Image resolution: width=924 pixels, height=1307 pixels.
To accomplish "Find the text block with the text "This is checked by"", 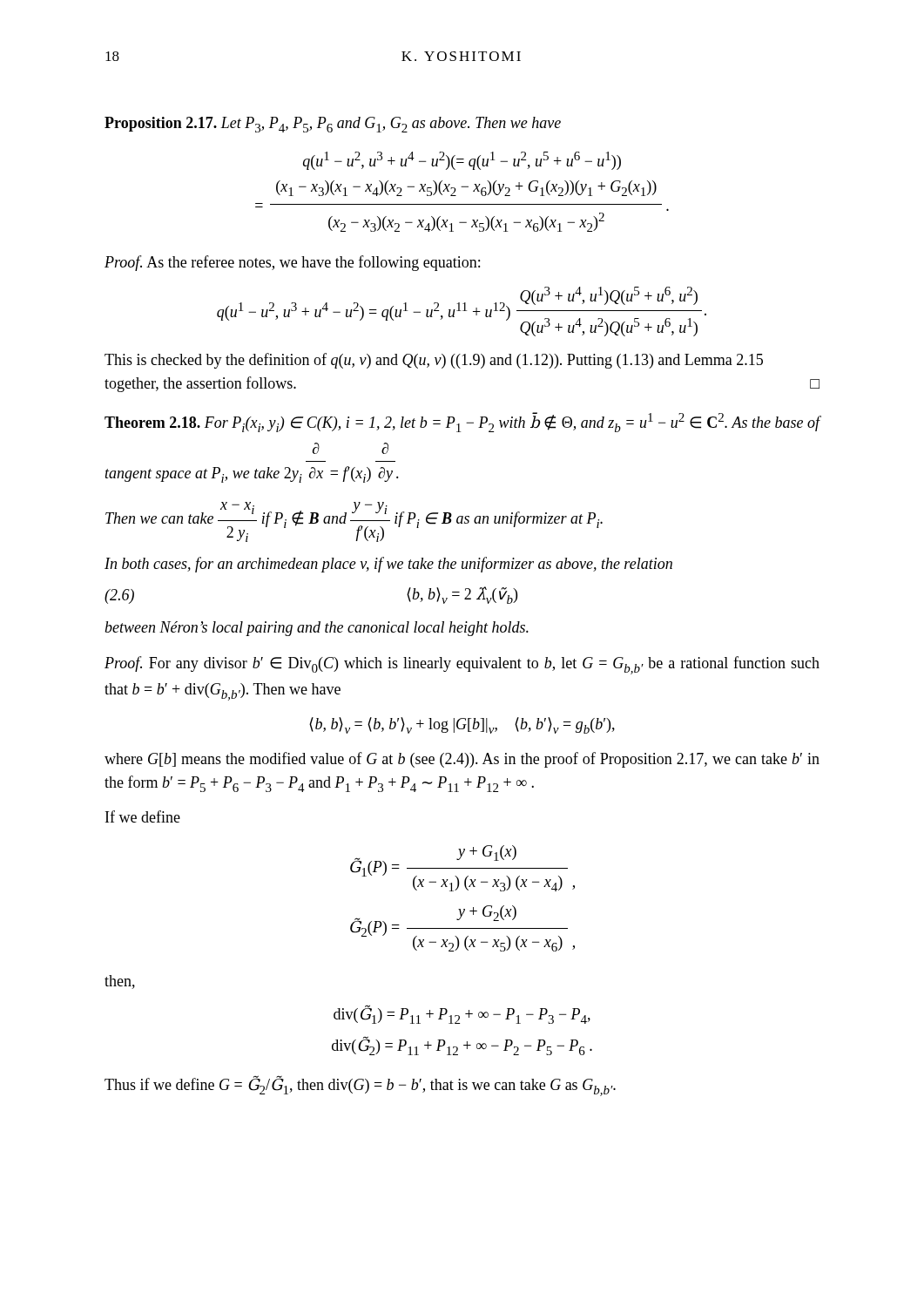I will point(462,374).
